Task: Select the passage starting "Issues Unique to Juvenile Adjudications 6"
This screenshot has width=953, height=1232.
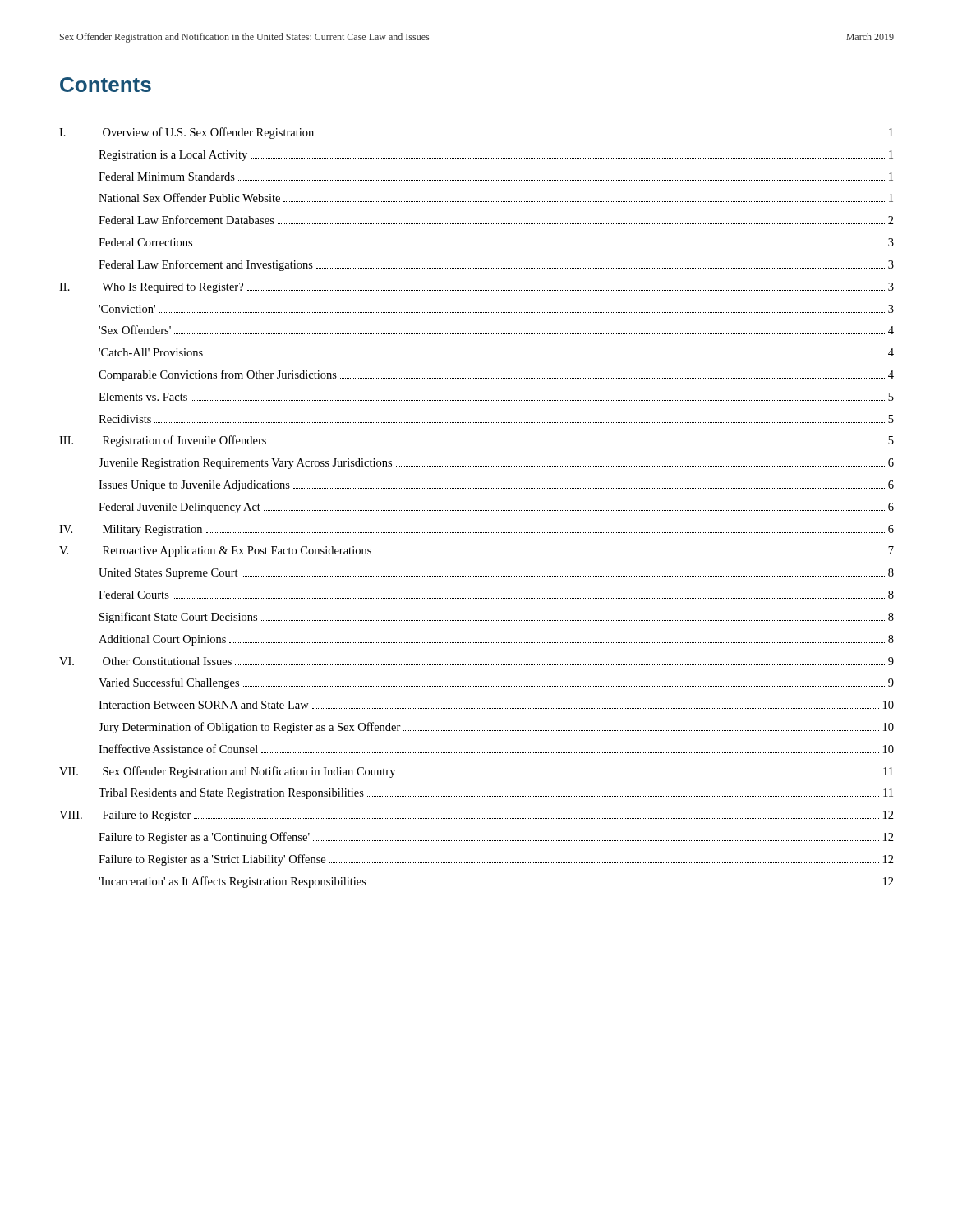Action: 496,485
